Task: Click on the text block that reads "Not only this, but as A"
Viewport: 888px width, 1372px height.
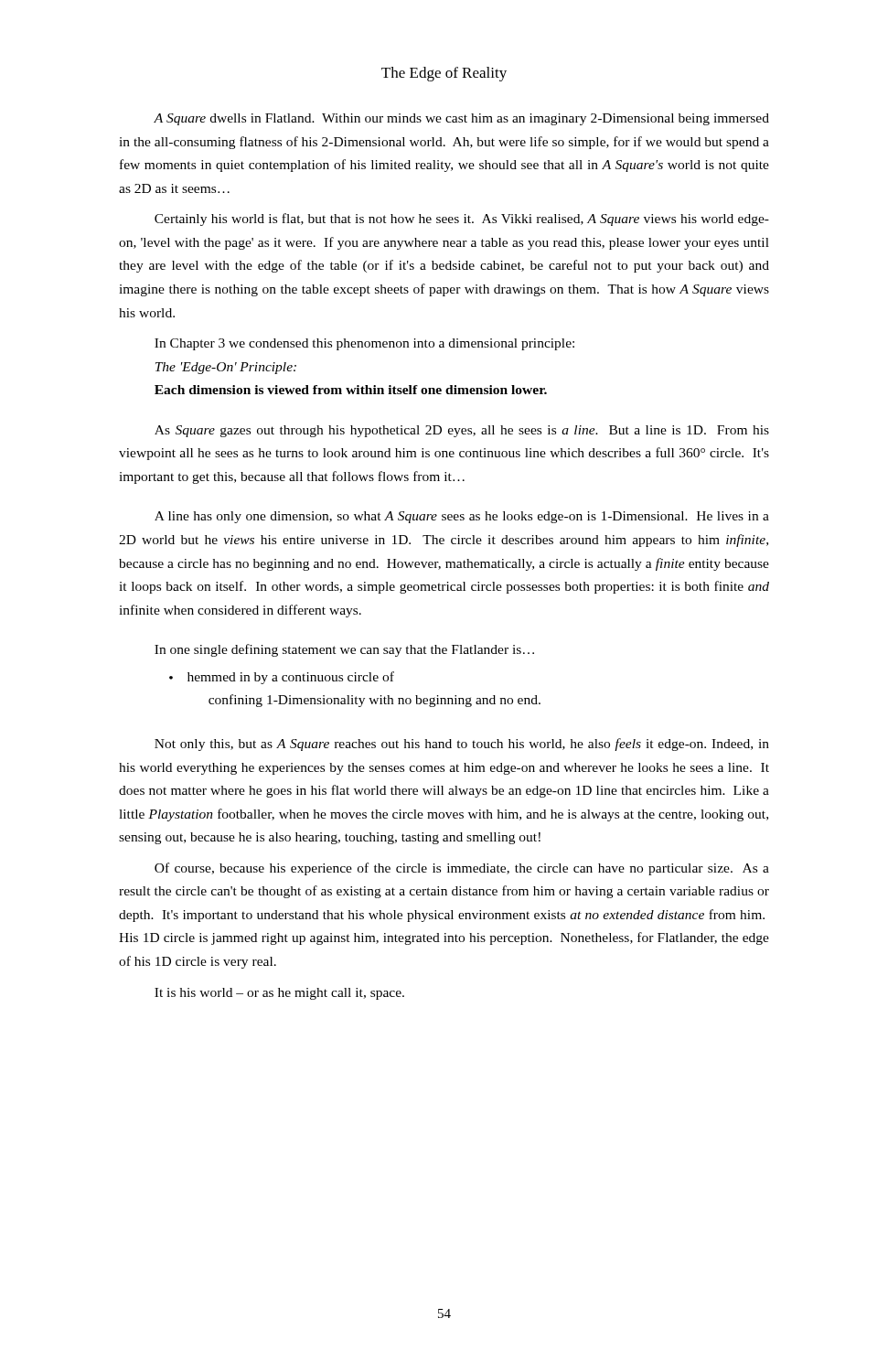Action: (x=444, y=790)
